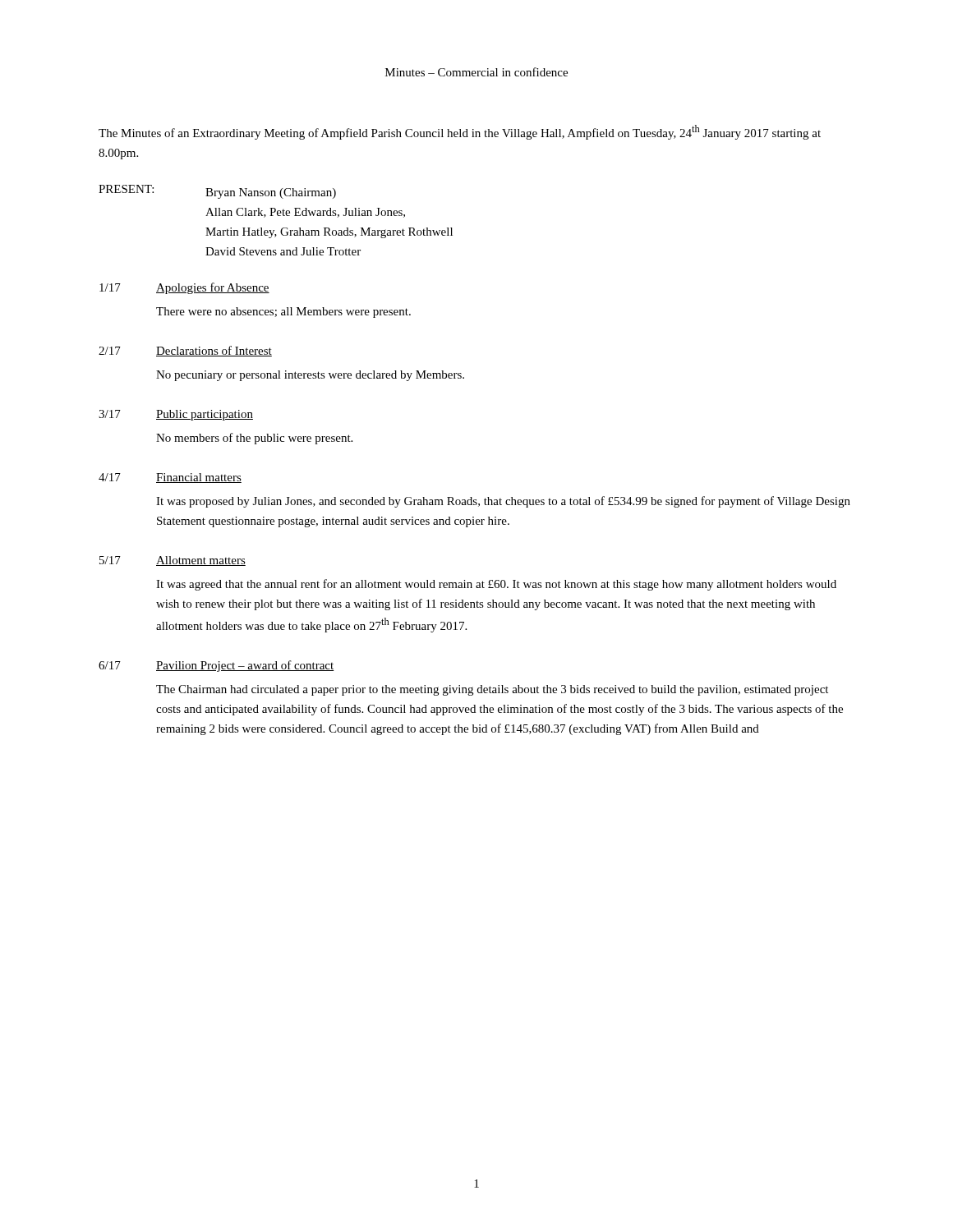Point to the block starting "No members of"
This screenshot has height=1232, width=953.
click(255, 438)
